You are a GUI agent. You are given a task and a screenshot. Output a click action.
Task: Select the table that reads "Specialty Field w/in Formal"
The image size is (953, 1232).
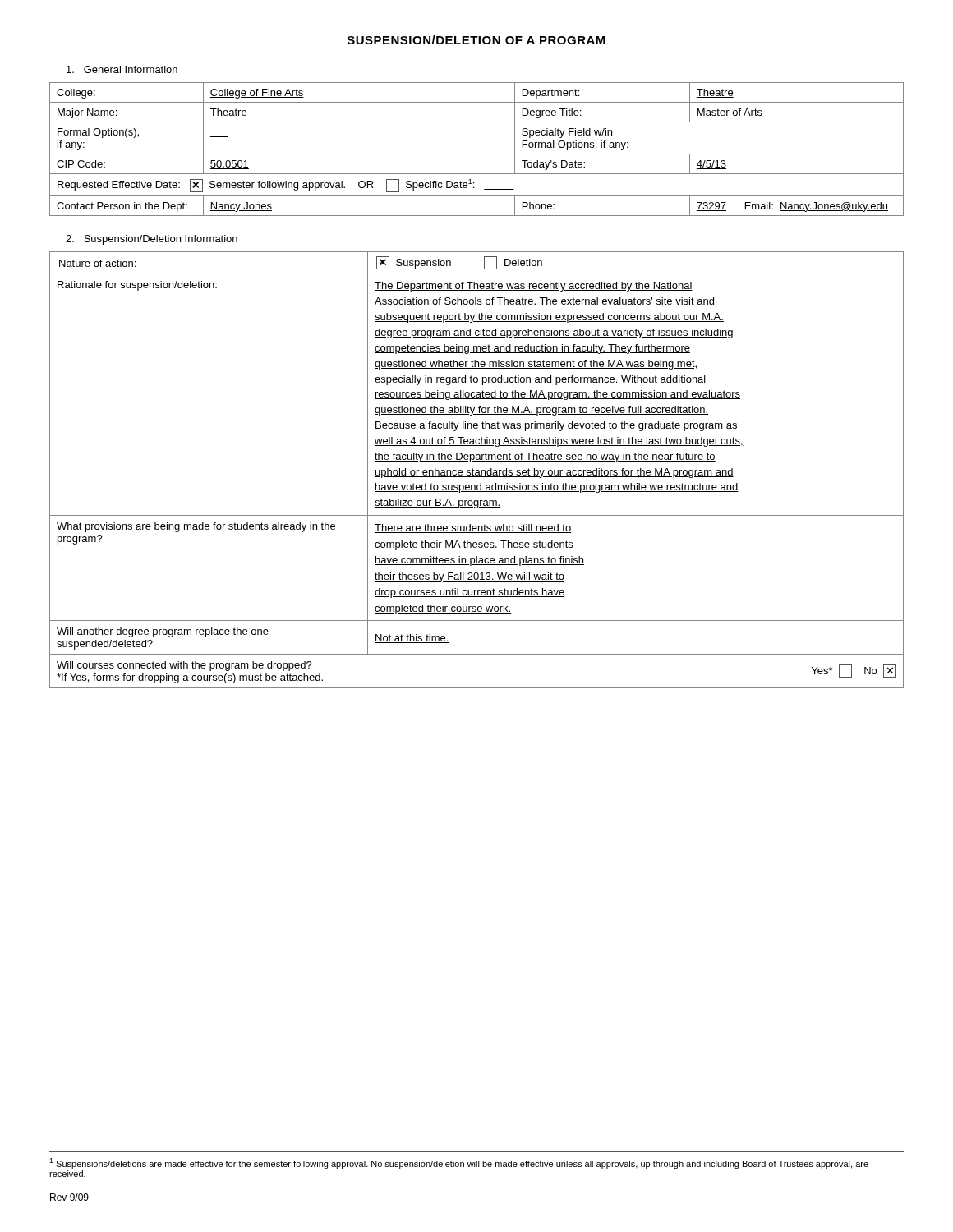(x=476, y=149)
